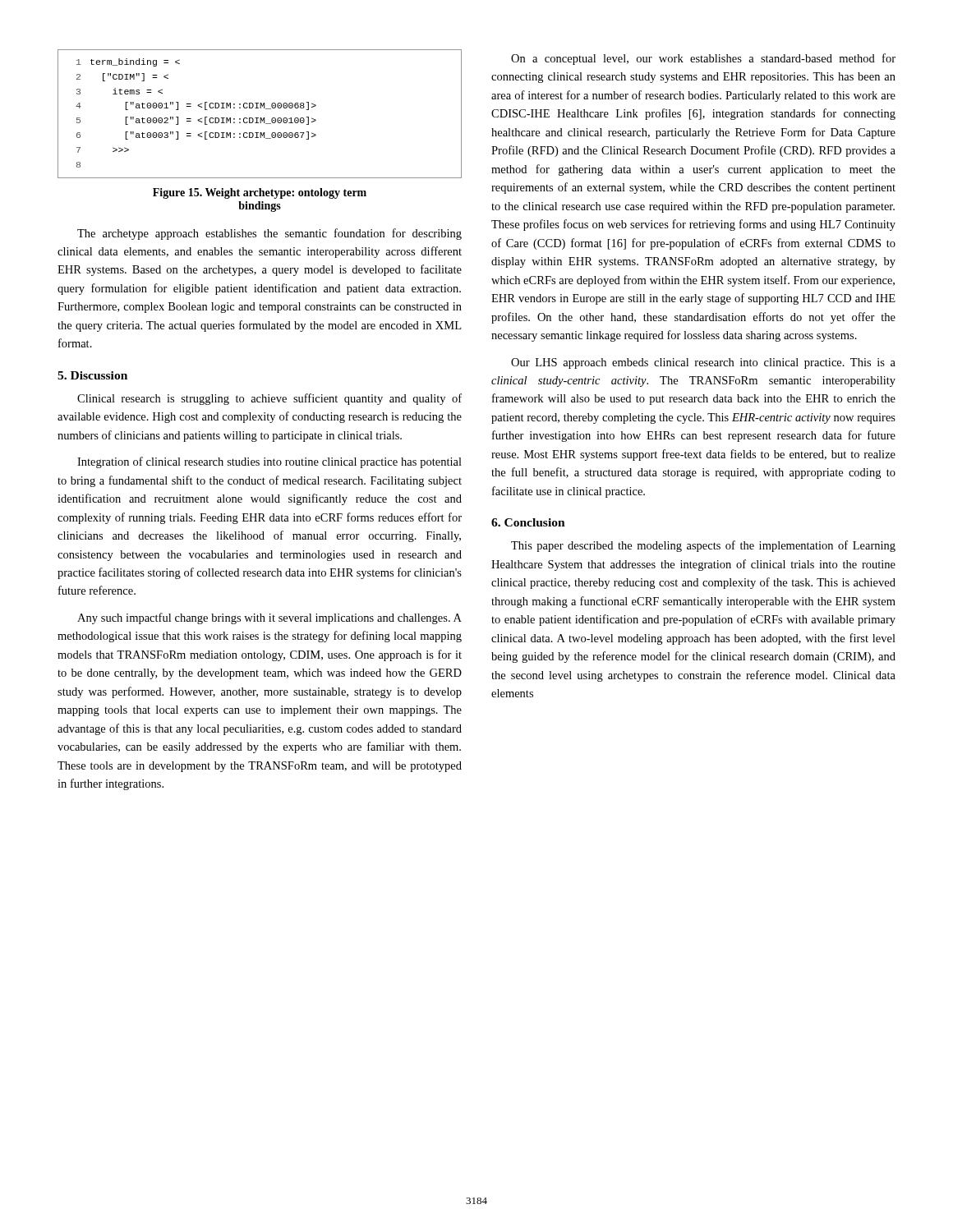953x1232 pixels.
Task: Find the text block starting "Our LHS approach embeds clinical research into"
Action: point(693,427)
